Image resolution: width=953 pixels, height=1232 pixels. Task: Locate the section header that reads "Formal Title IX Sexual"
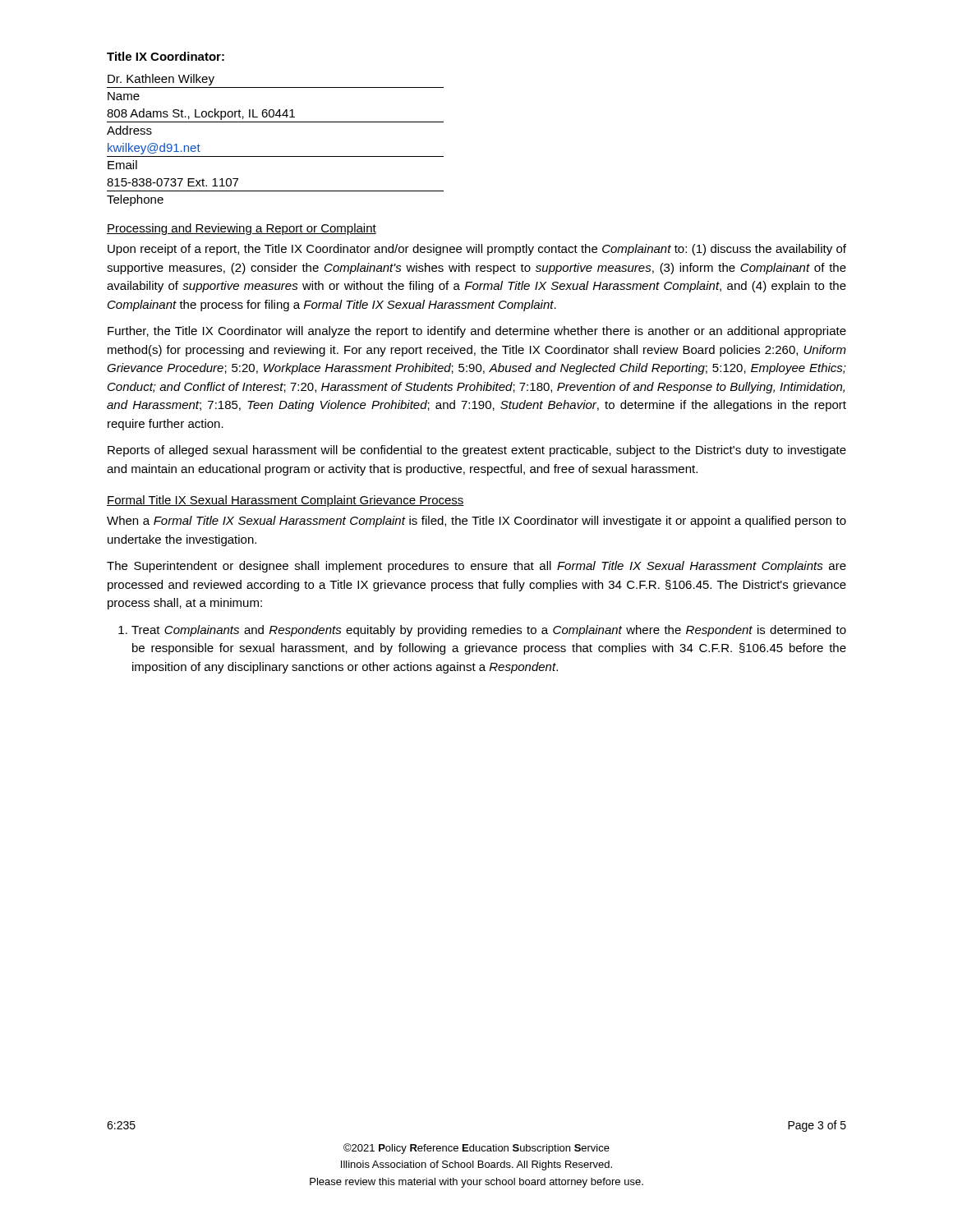tap(285, 500)
